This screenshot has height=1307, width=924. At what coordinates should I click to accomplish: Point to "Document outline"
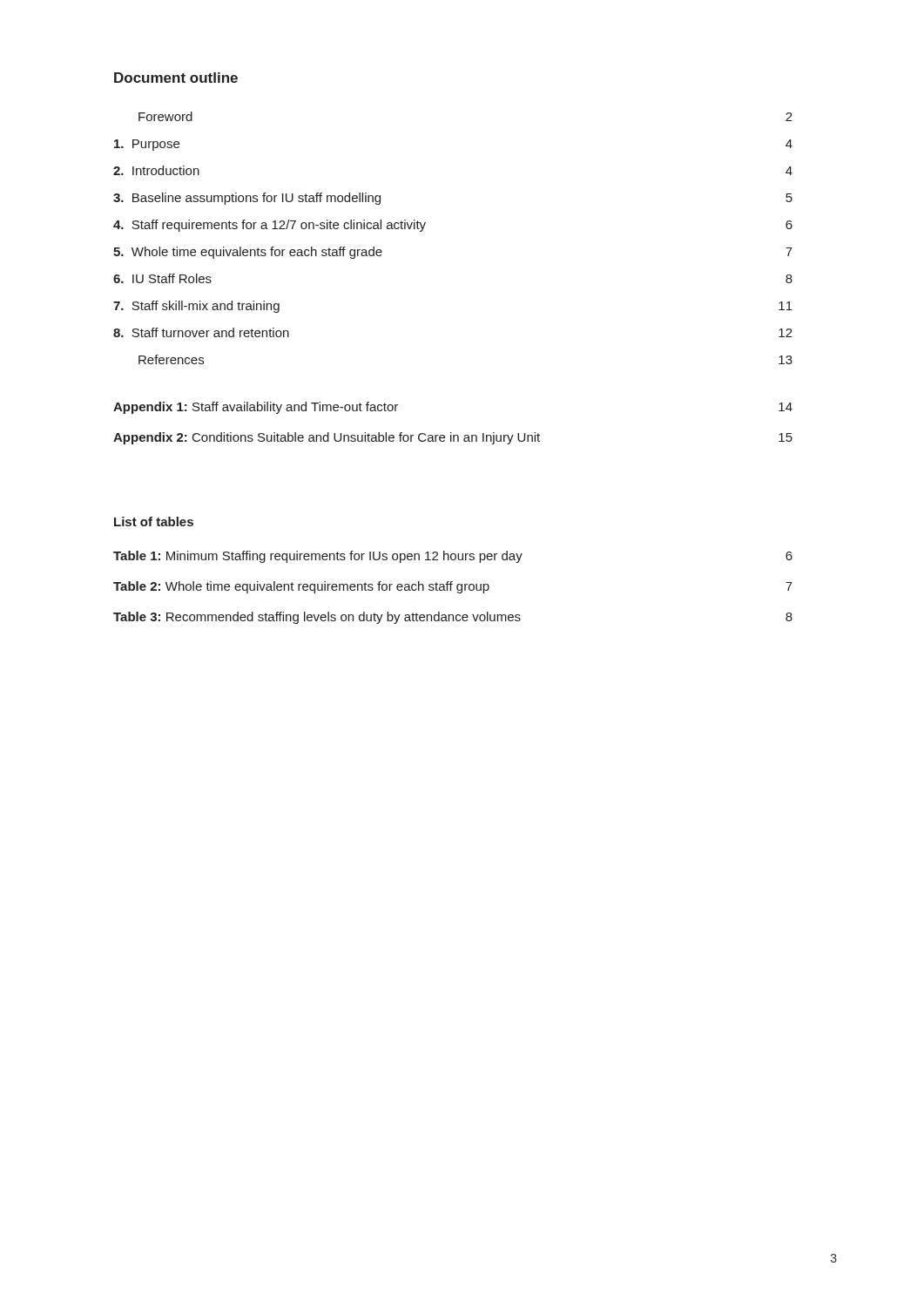(176, 78)
